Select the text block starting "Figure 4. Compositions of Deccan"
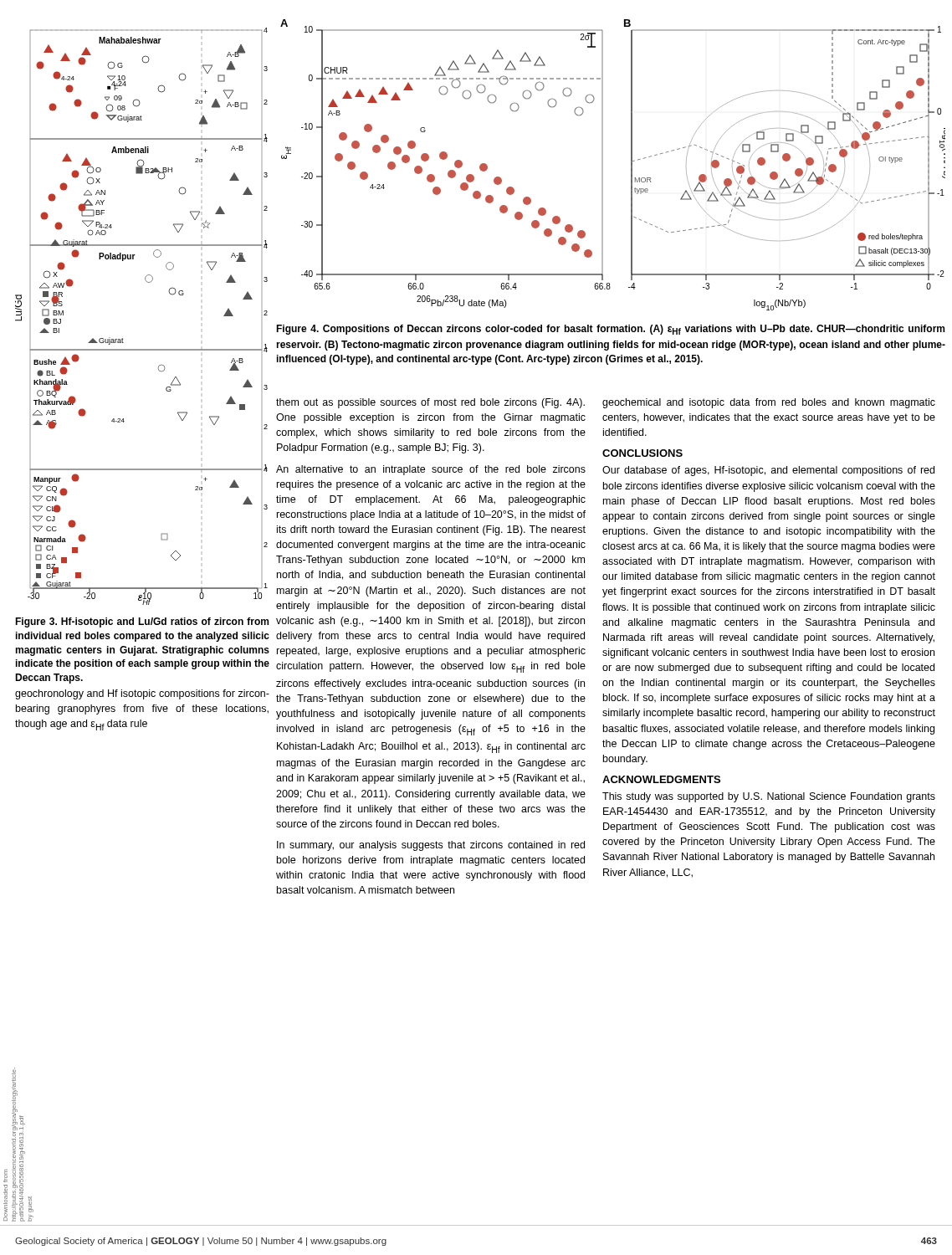This screenshot has width=952, height=1255. (611, 344)
